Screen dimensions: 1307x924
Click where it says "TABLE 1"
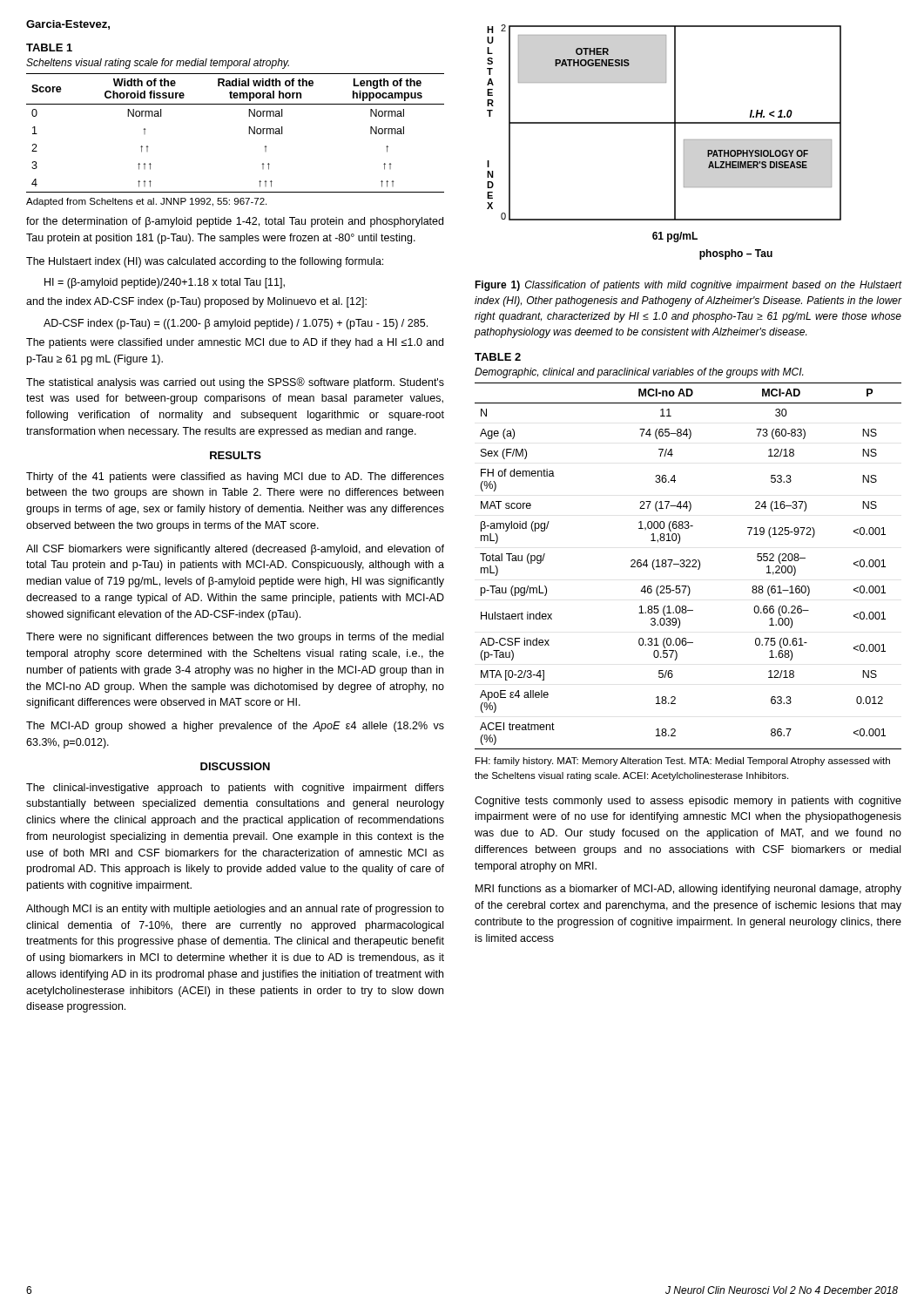[x=49, y=47]
